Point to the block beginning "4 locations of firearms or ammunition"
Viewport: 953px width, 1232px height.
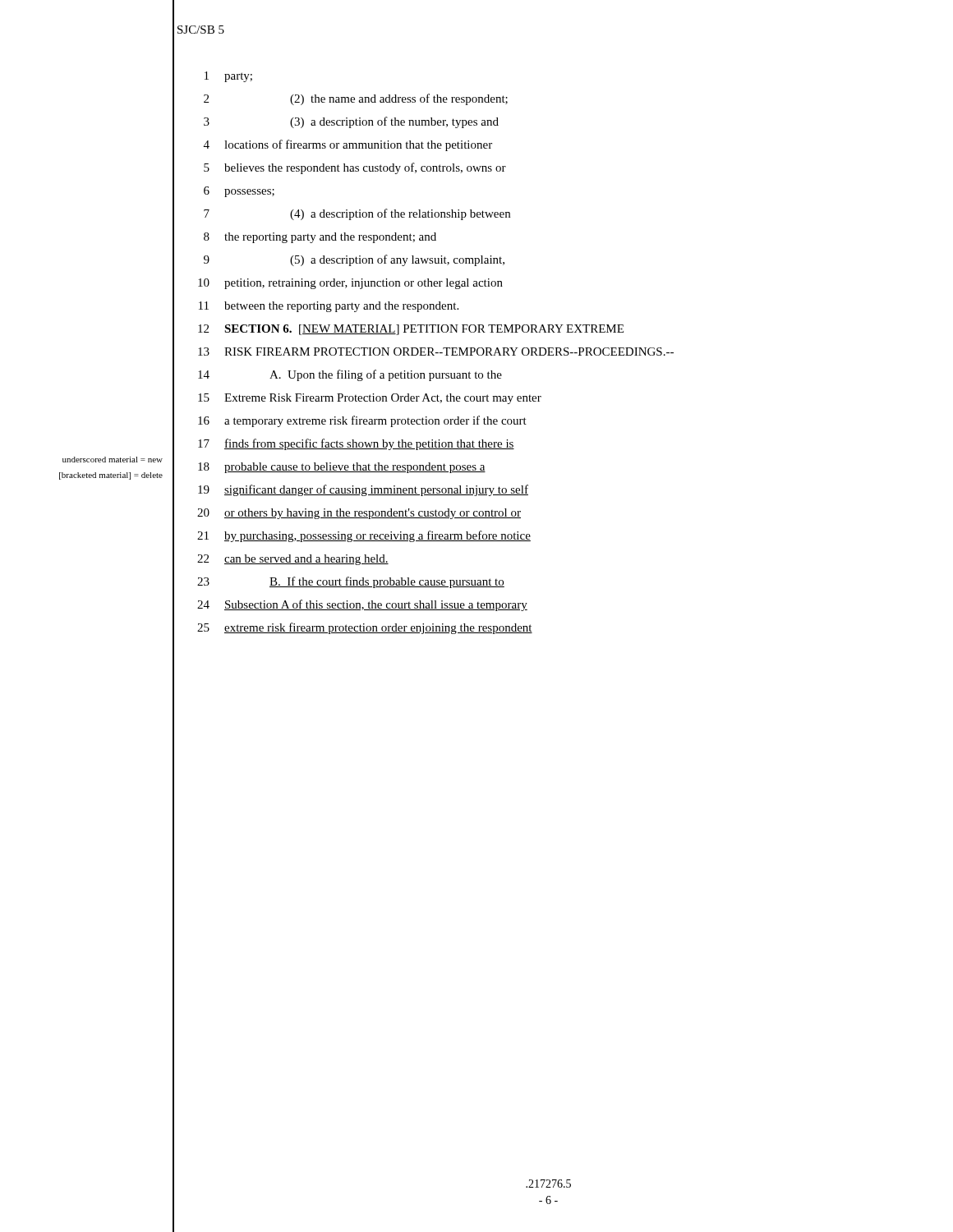348,145
